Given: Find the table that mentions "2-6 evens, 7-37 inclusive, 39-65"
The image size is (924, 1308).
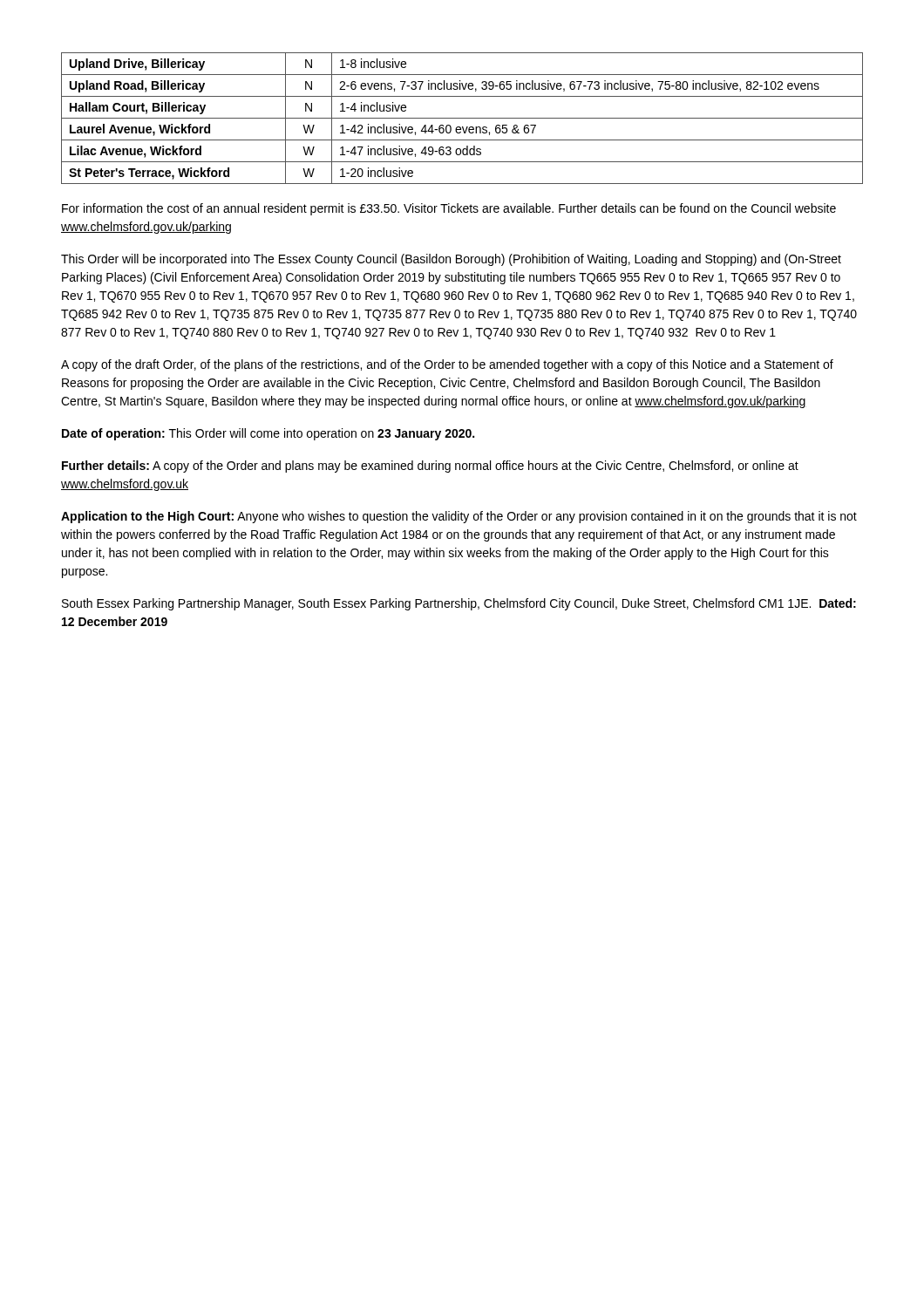Looking at the screenshot, I should (x=462, y=118).
